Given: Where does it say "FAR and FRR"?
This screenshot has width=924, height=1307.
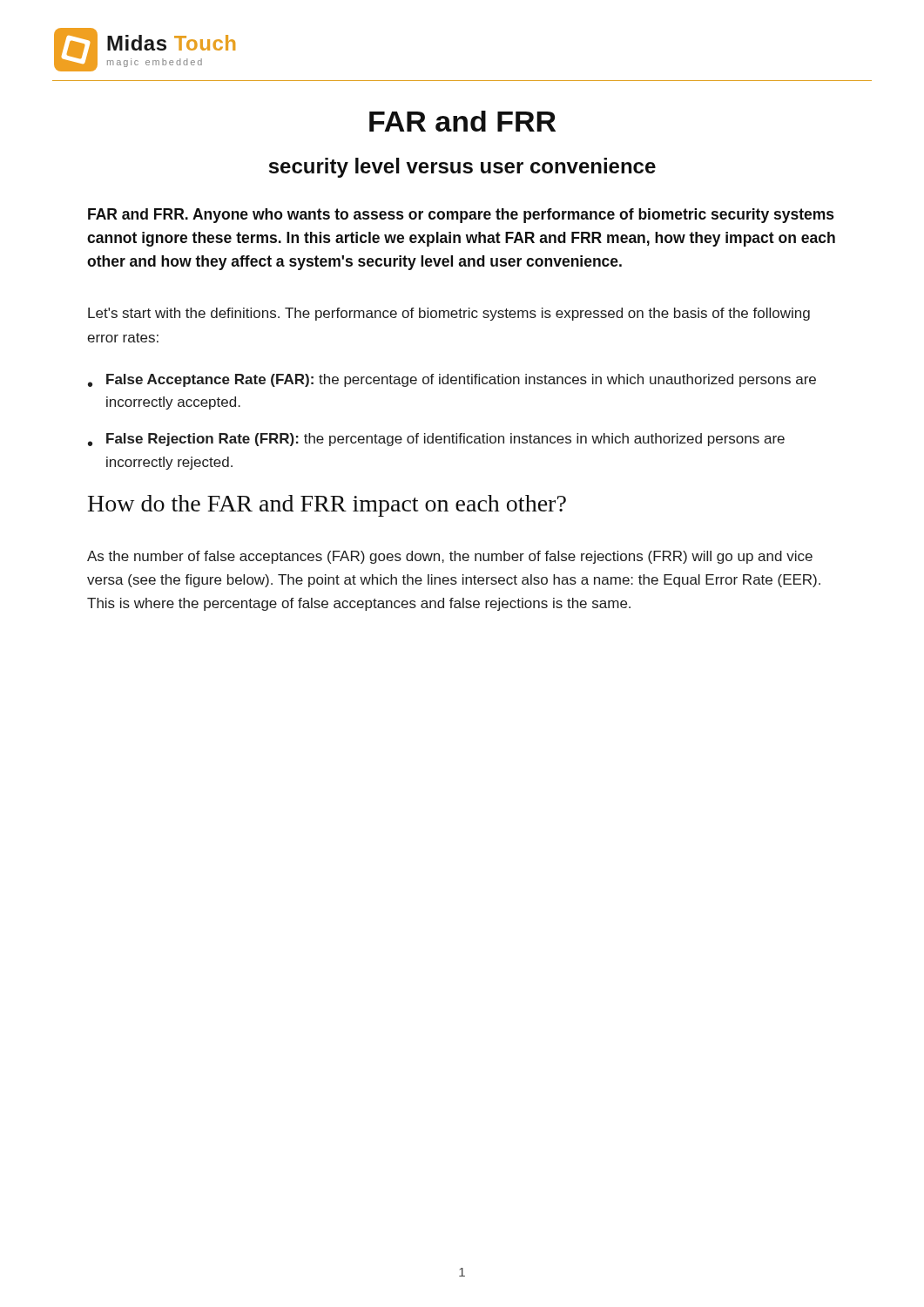Looking at the screenshot, I should [x=462, y=122].
